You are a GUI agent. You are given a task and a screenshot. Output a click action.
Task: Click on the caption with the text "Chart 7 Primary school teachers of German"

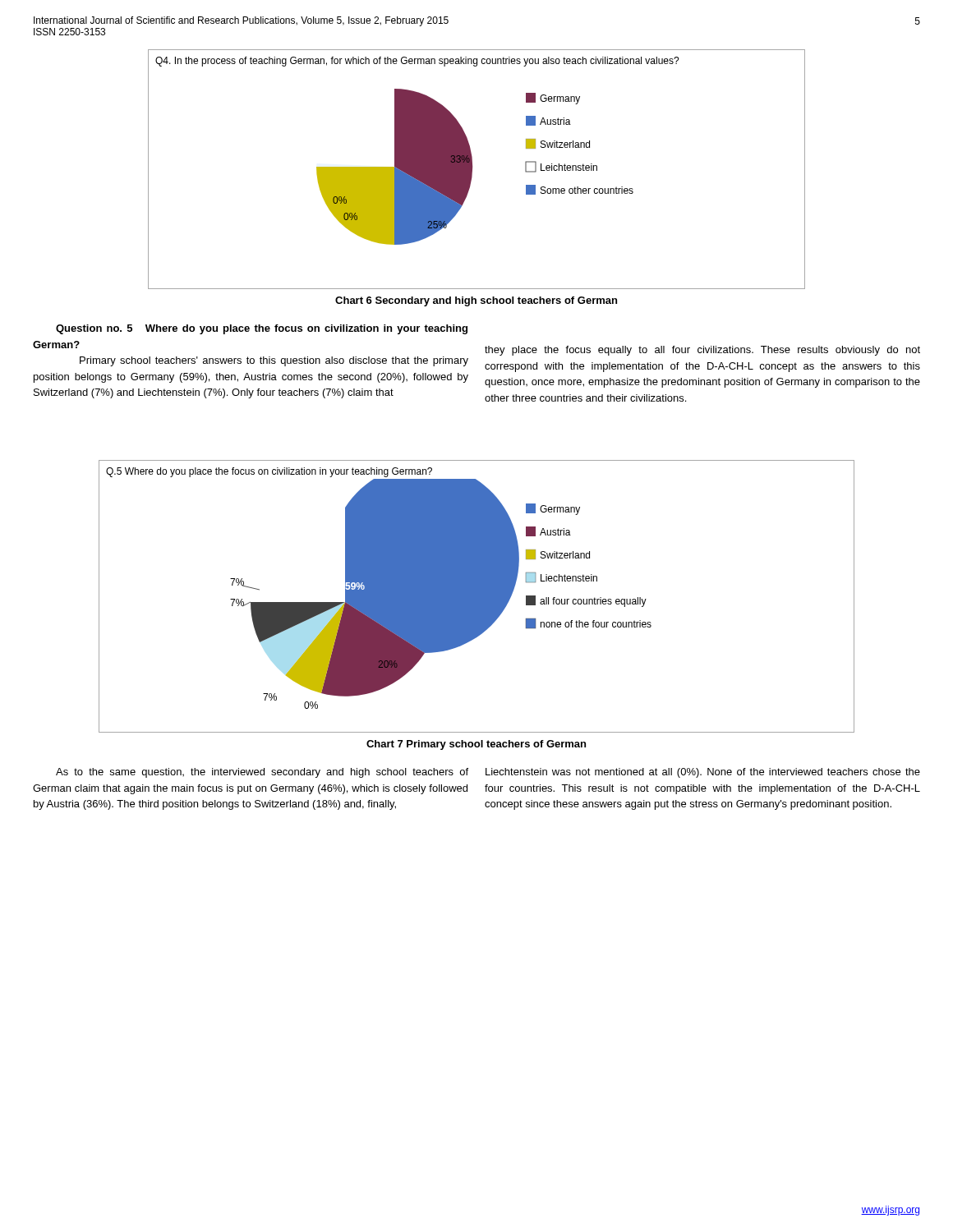[x=476, y=744]
